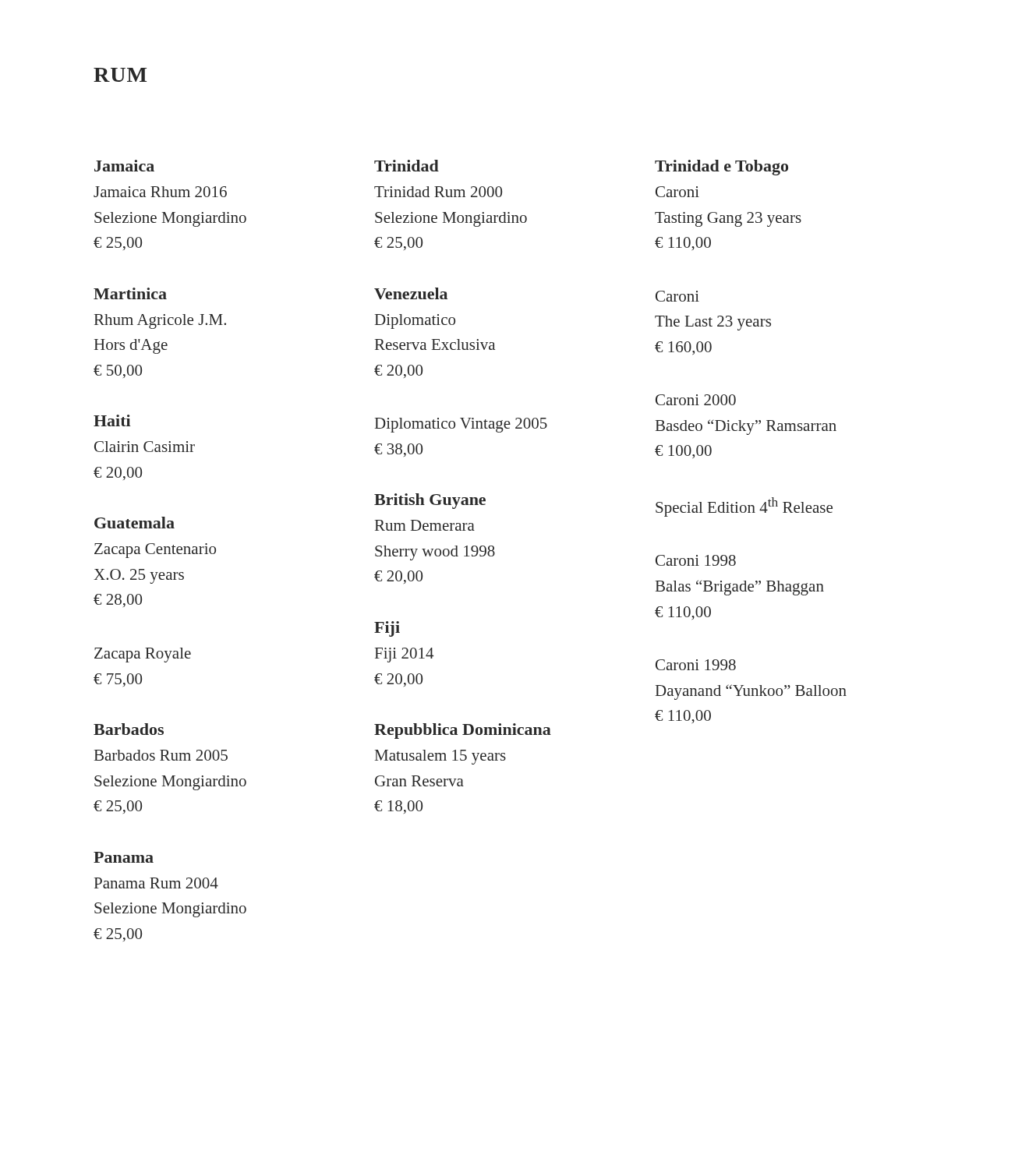Click on the block starting "Haiti Clairin Casimir€ 20,00"
Viewport: 1036px width, 1169px height.
112,420
